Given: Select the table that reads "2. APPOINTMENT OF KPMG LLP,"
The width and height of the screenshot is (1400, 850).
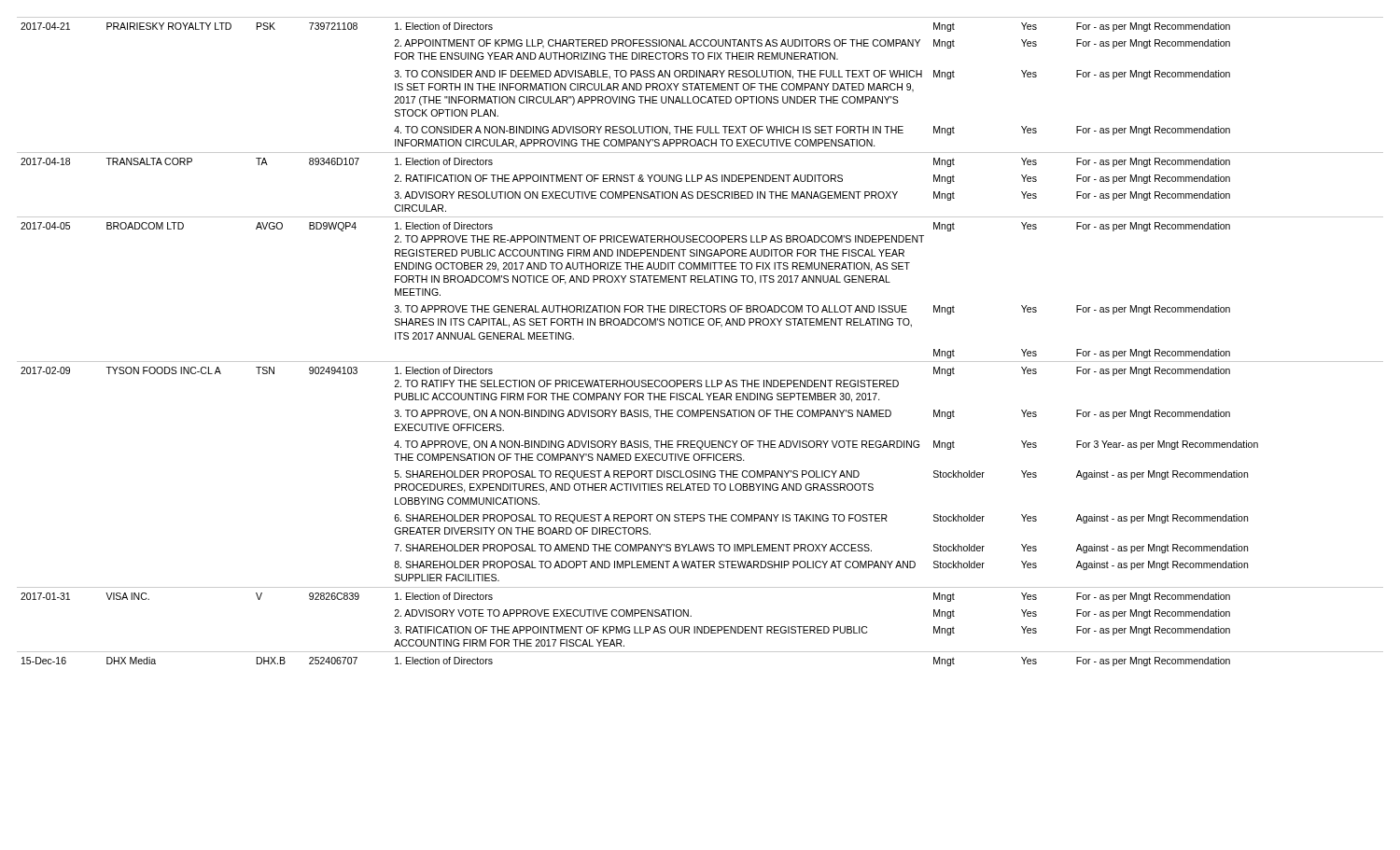Looking at the screenshot, I should pos(700,343).
